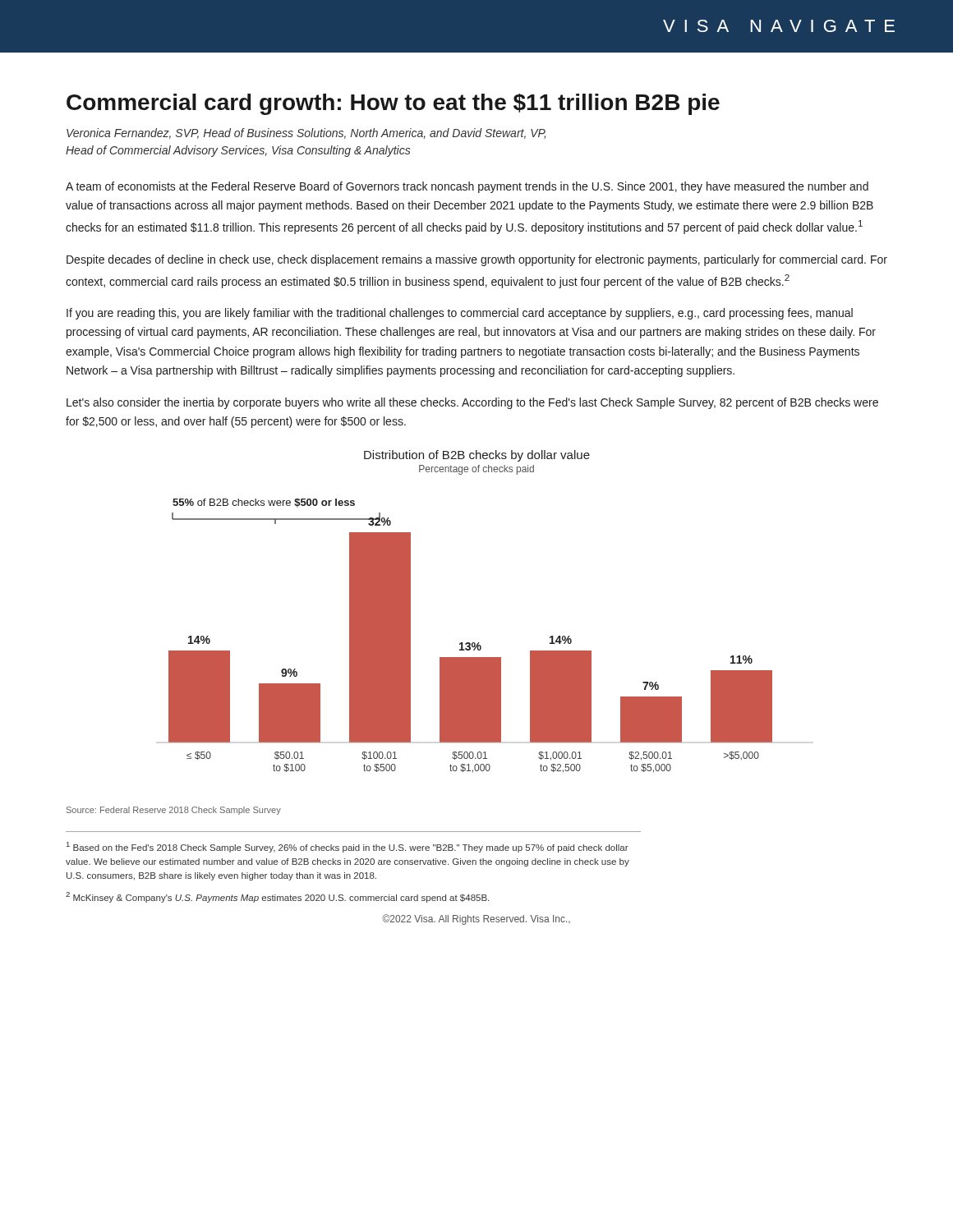Point to the block beginning "Despite decades of decline in check use,"
Viewport: 953px width, 1232px height.
pyautogui.click(x=476, y=270)
